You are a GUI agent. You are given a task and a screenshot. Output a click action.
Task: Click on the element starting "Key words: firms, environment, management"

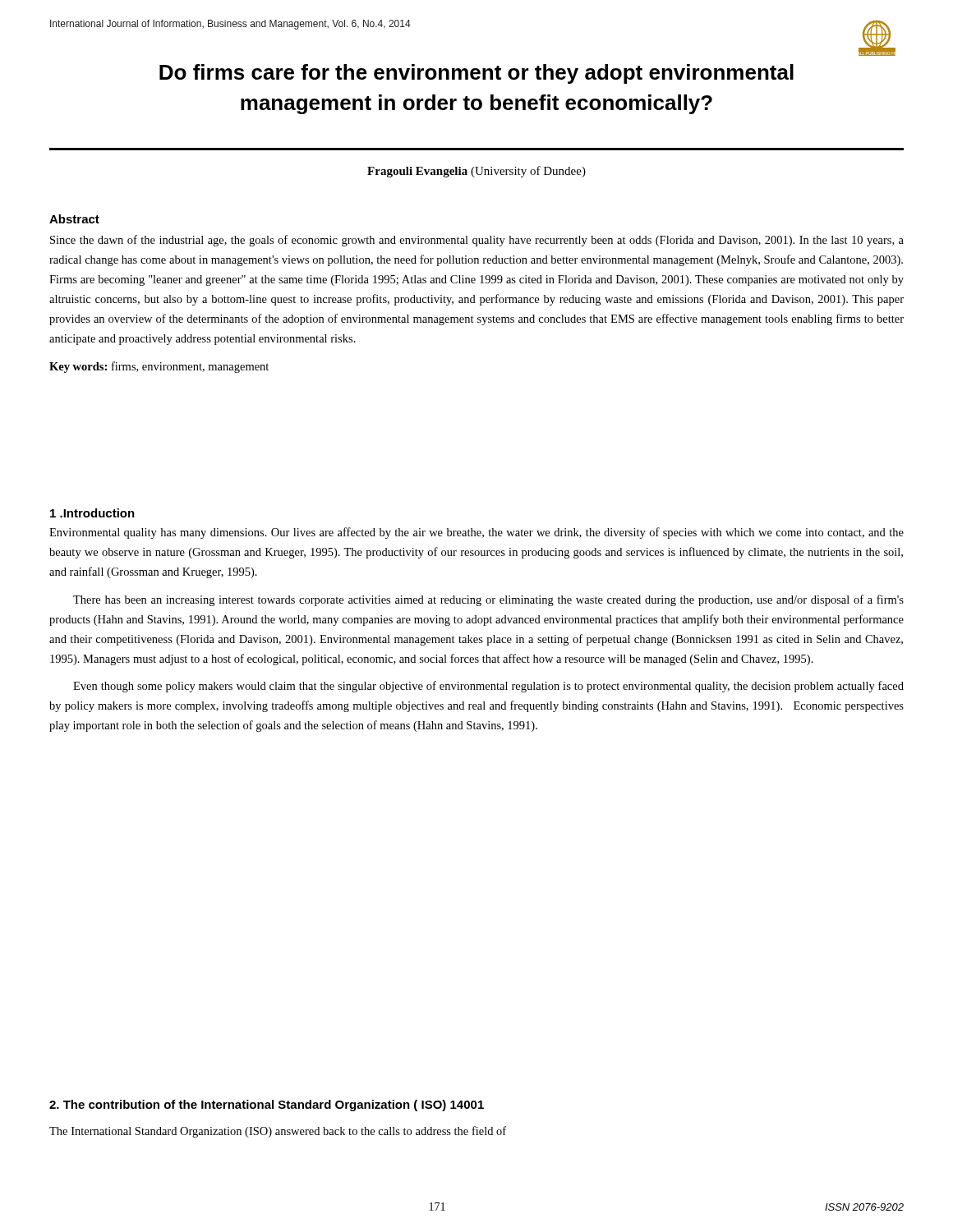159,366
